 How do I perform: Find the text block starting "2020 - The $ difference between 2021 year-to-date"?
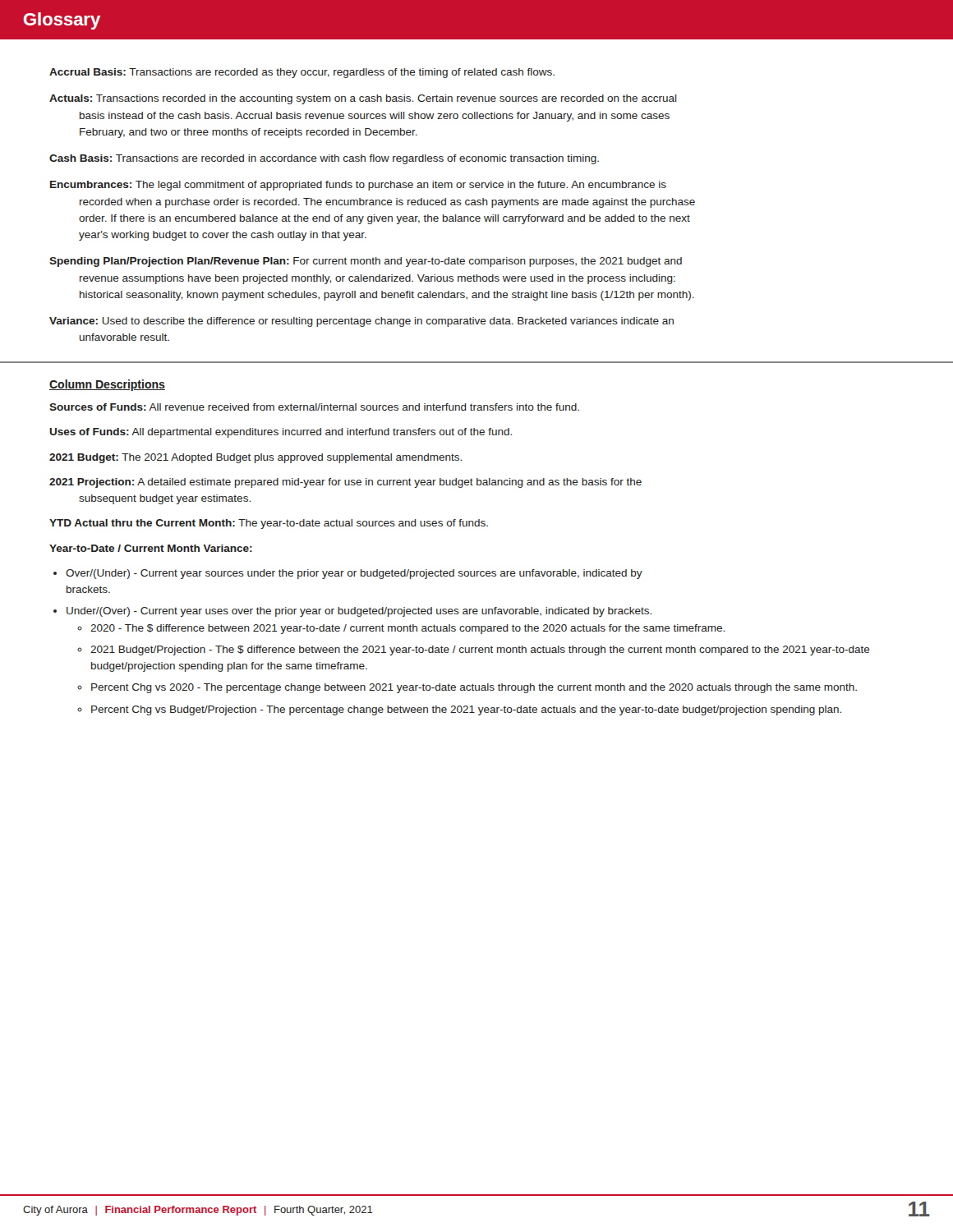pyautogui.click(x=408, y=627)
